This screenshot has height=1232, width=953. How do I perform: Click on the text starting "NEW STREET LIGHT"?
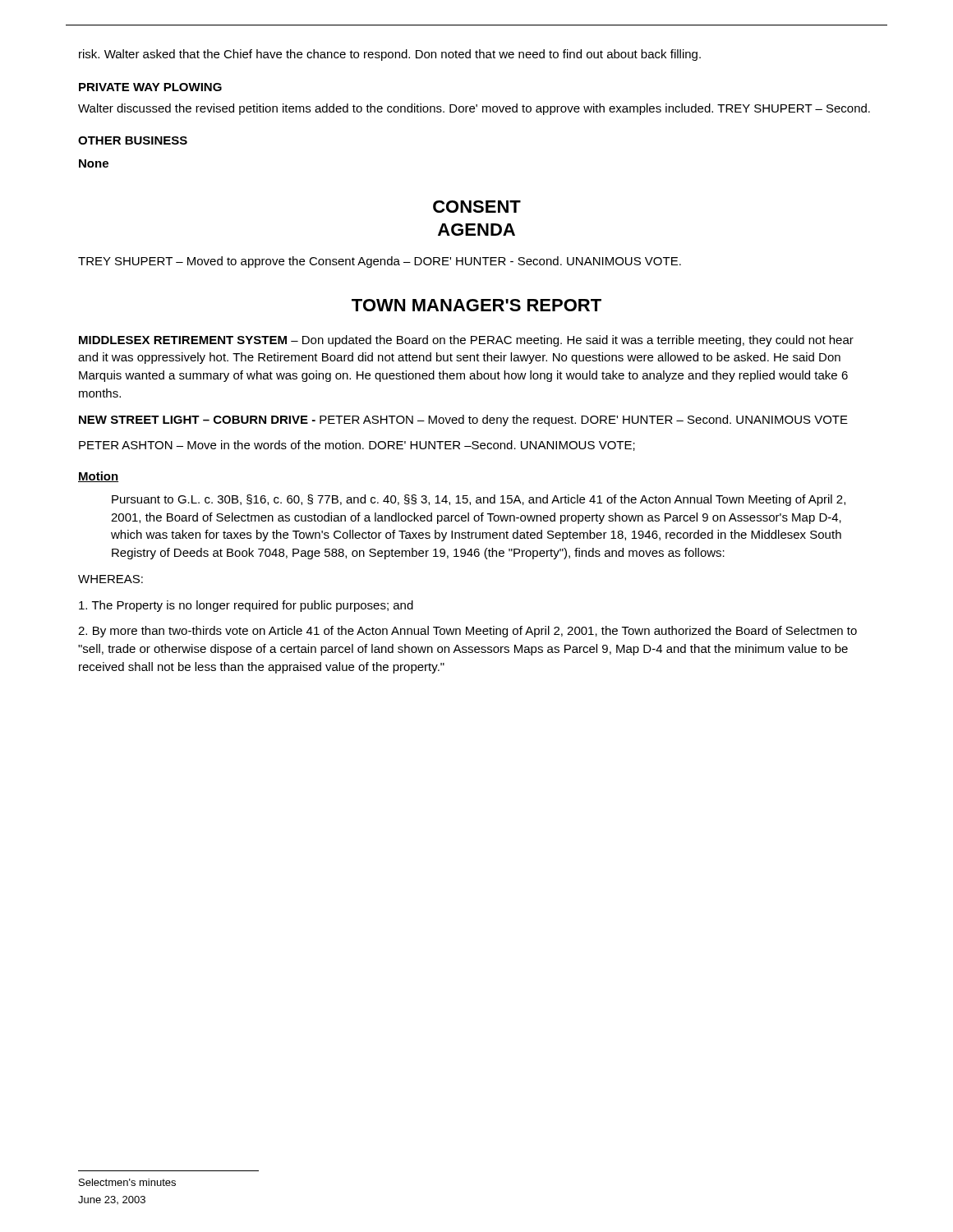(476, 419)
